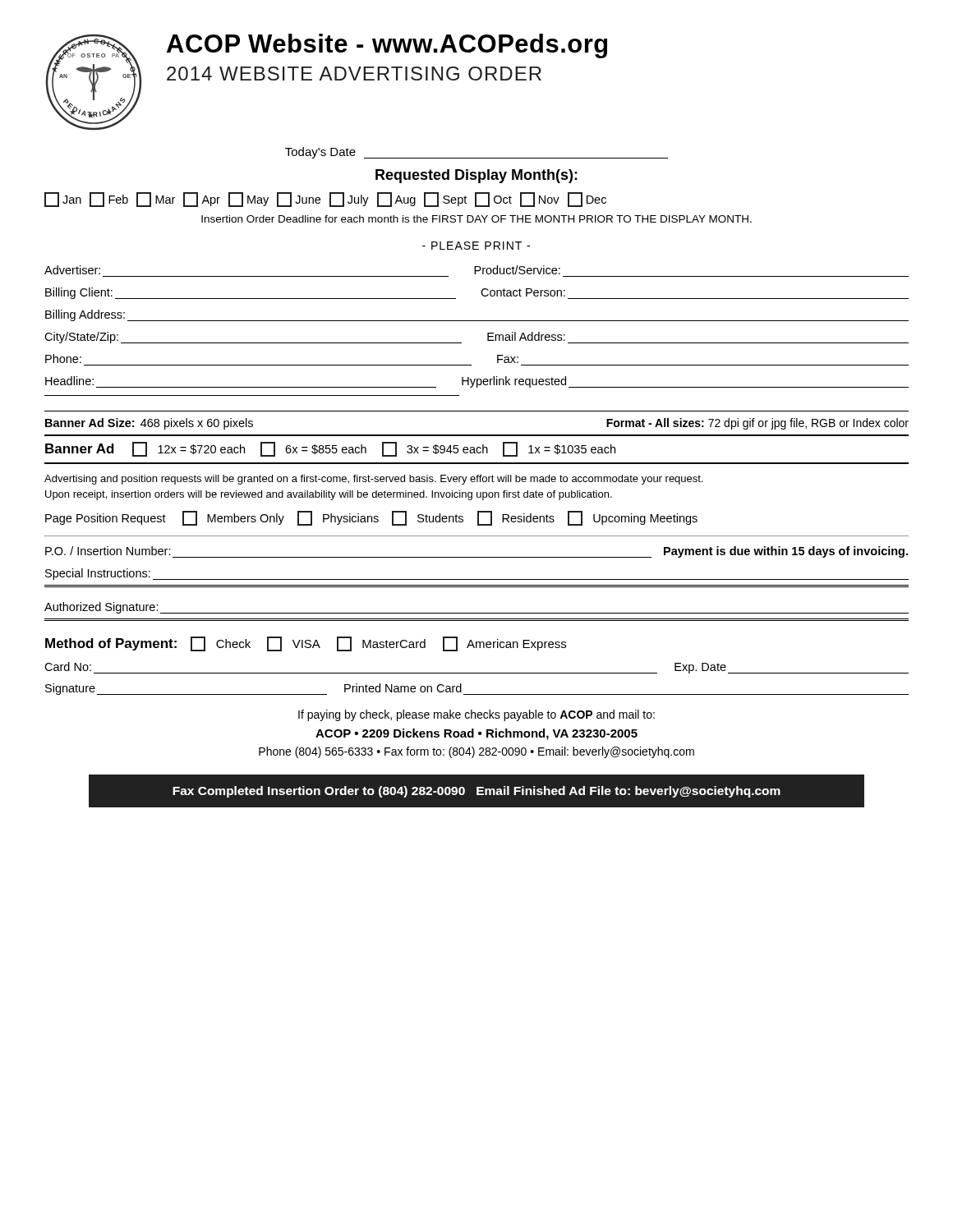Find "Billing Address:" on this page
Screen dimensions: 1232x953
476,314
